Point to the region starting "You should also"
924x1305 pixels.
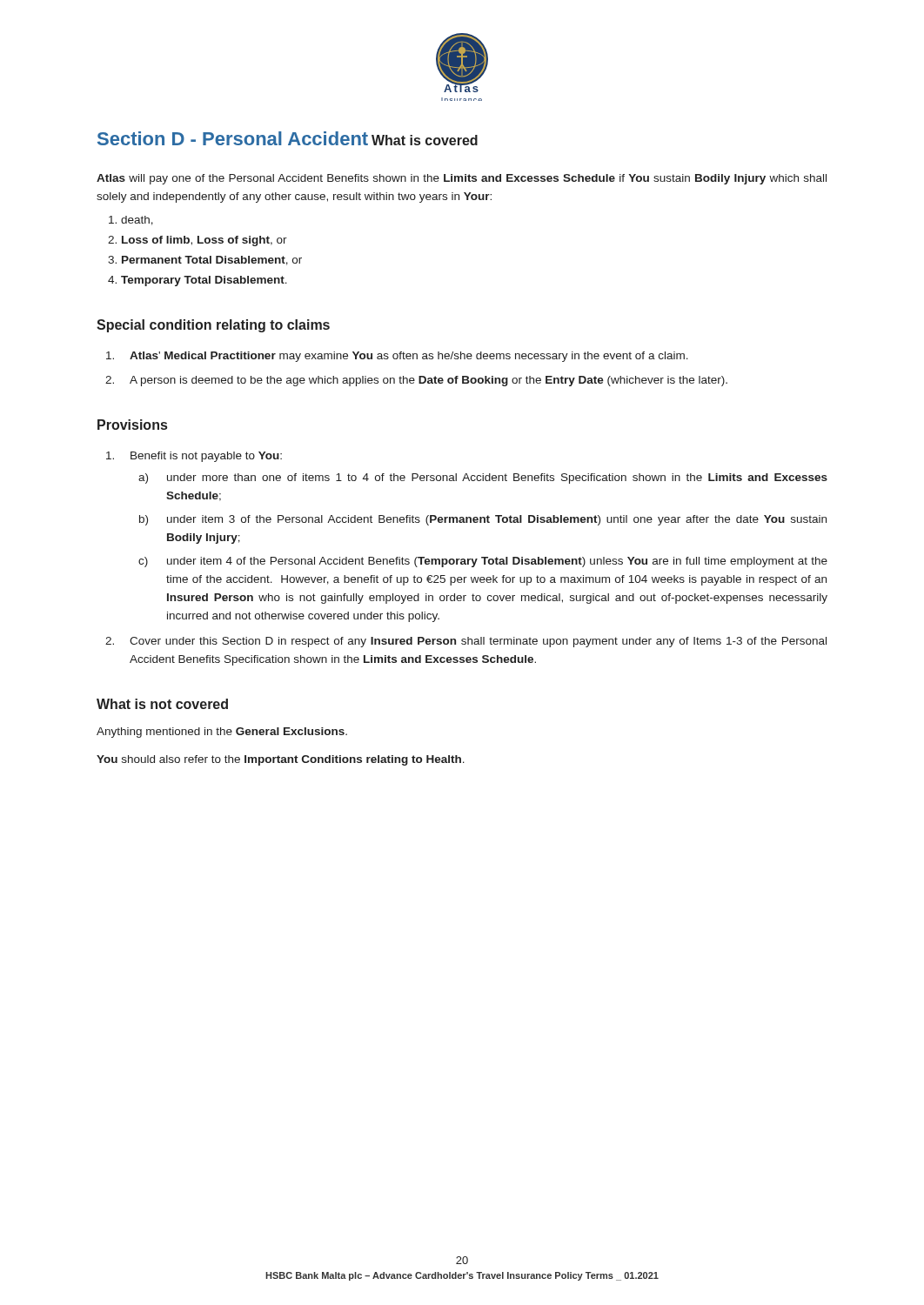(x=281, y=760)
